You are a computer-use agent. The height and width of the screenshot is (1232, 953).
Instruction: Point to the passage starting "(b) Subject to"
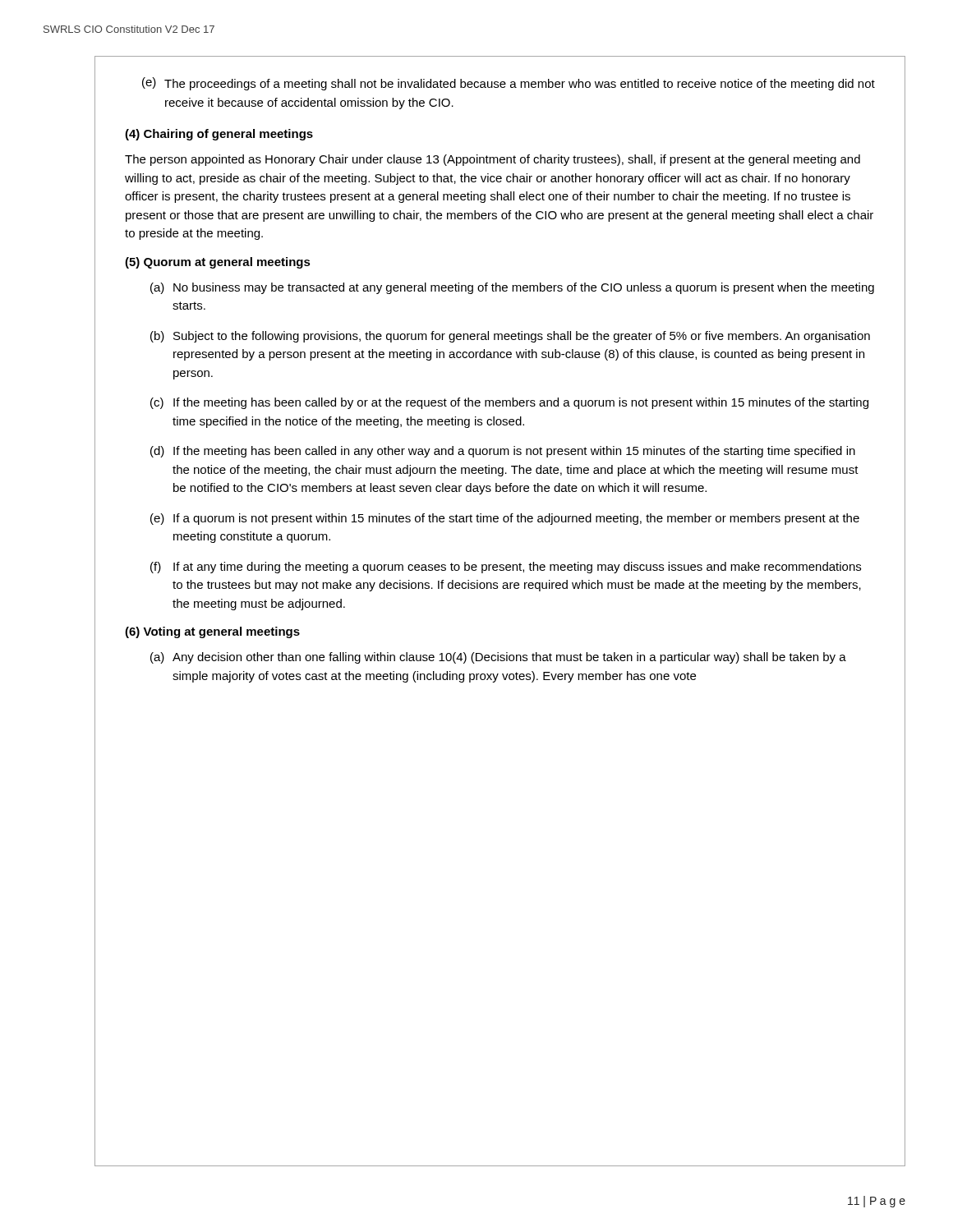coord(512,354)
